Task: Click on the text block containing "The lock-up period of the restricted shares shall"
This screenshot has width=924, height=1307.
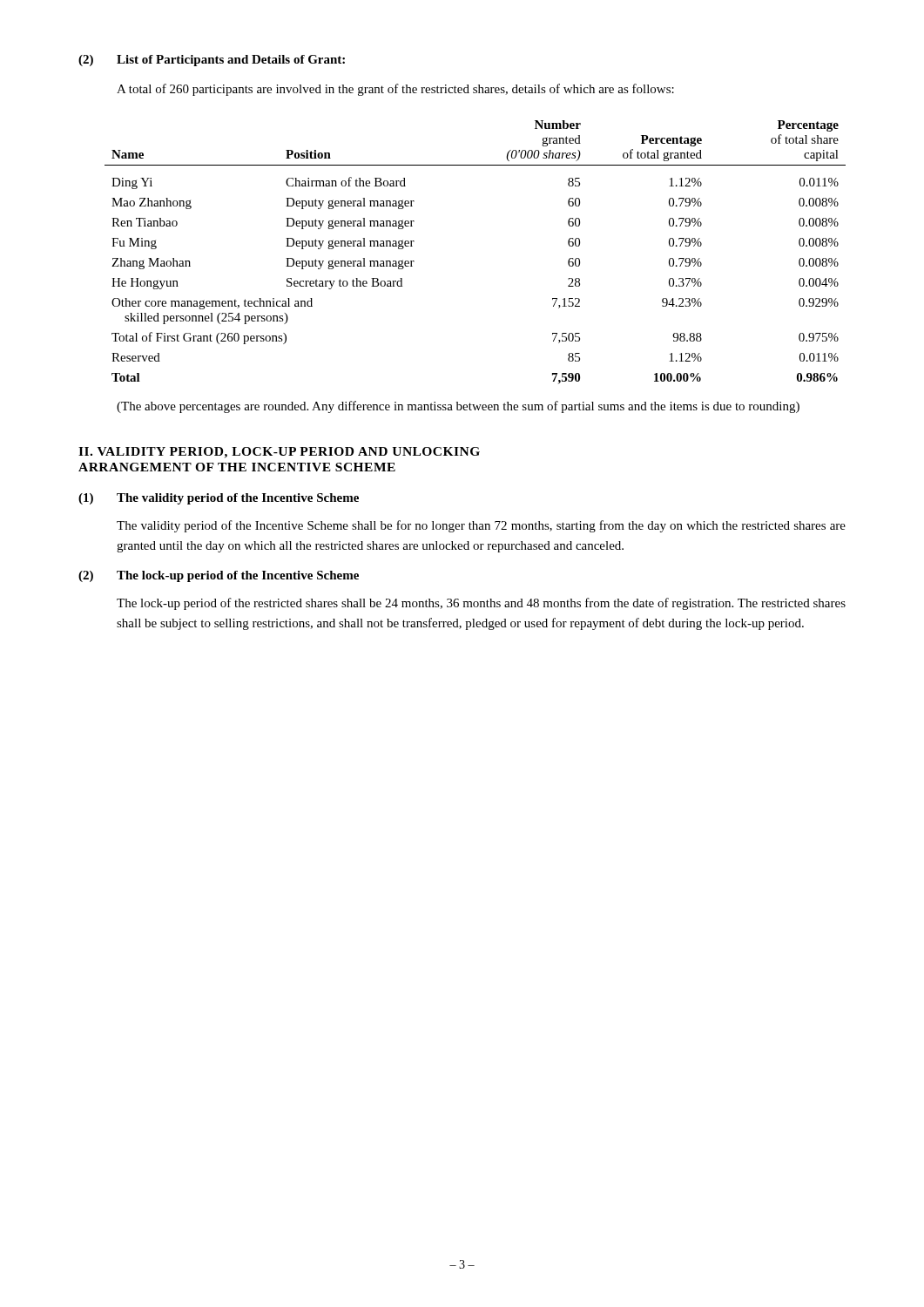Action: [481, 613]
